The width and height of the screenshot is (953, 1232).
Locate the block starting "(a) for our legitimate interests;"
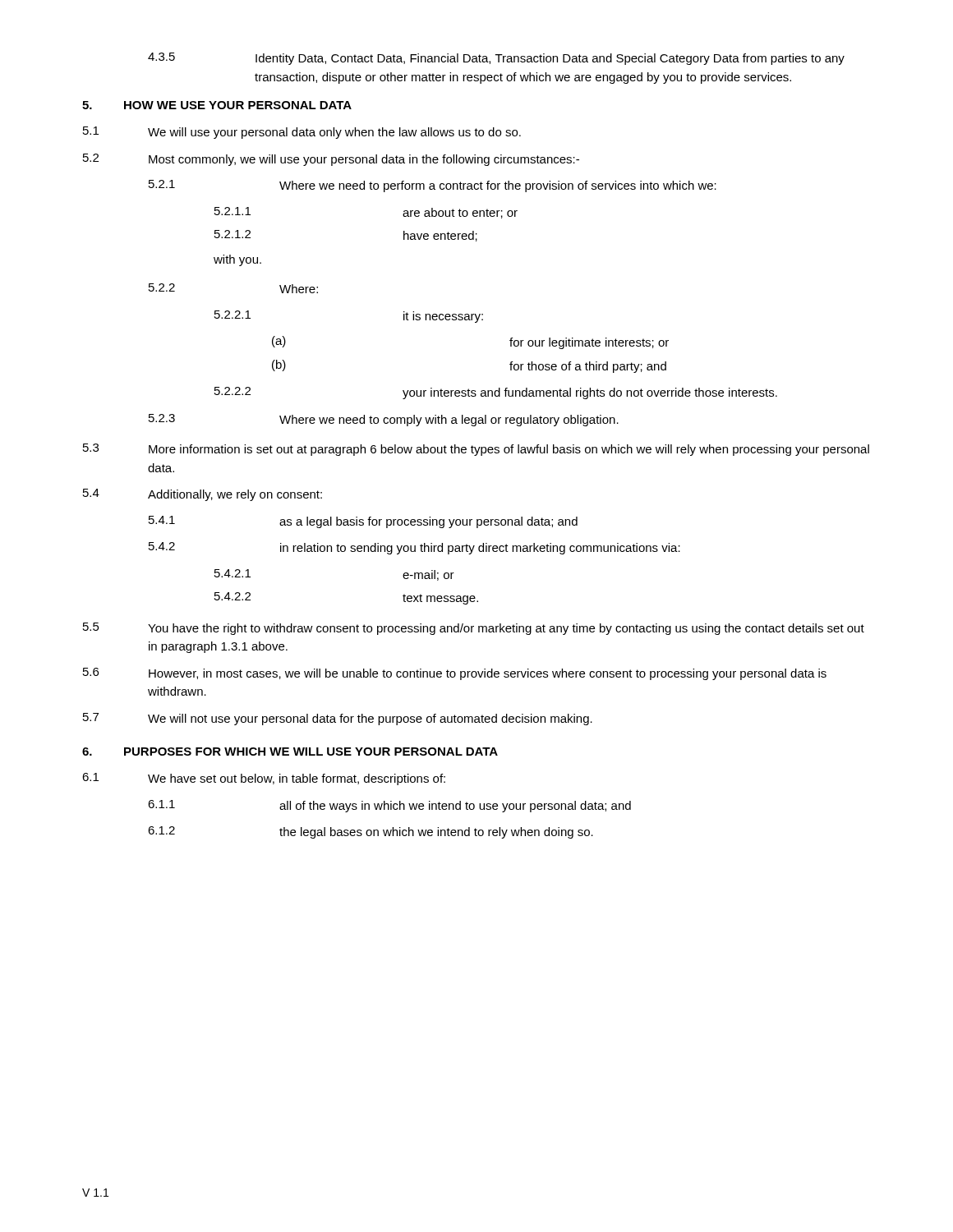point(280,343)
